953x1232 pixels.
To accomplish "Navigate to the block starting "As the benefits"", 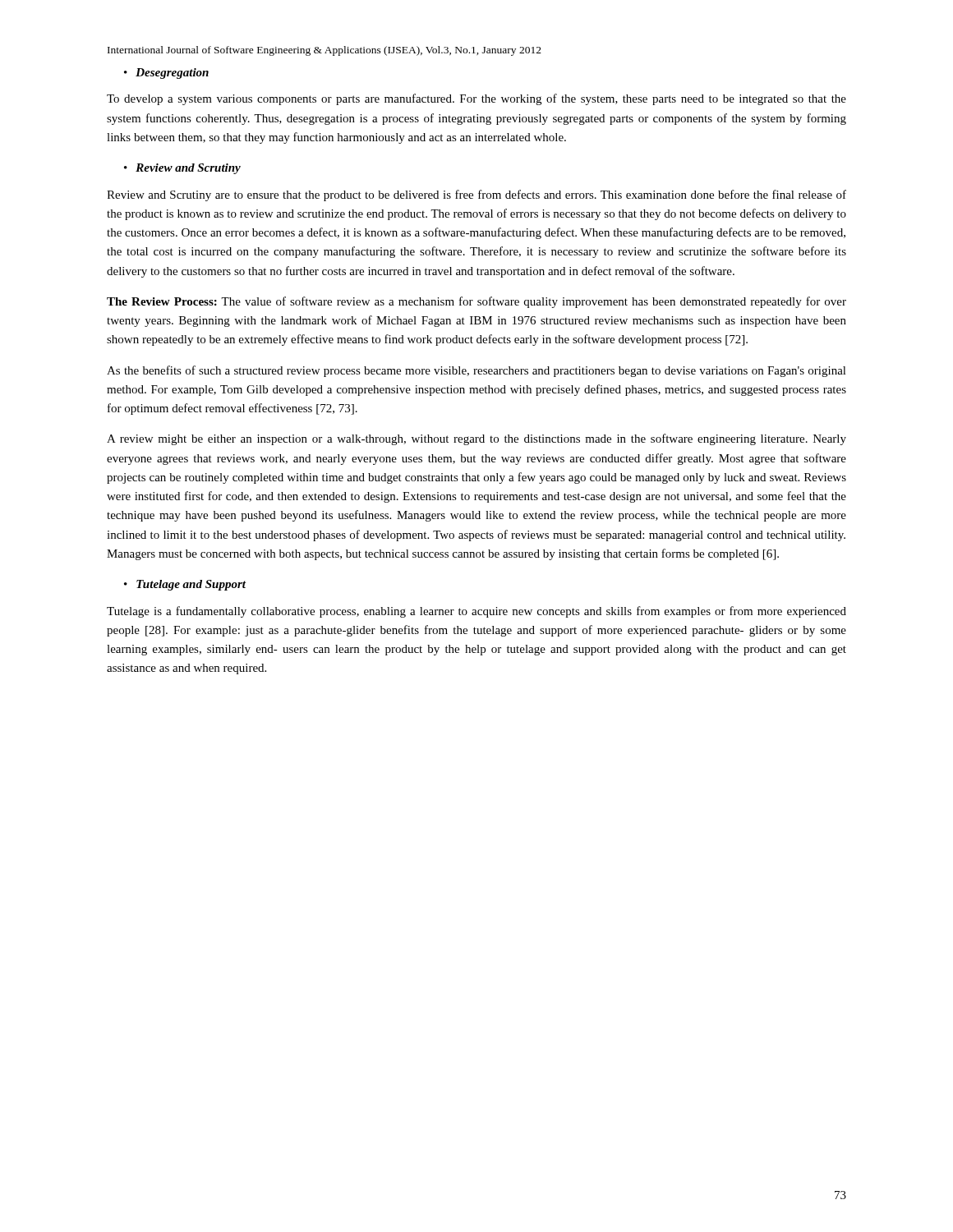I will pyautogui.click(x=476, y=389).
